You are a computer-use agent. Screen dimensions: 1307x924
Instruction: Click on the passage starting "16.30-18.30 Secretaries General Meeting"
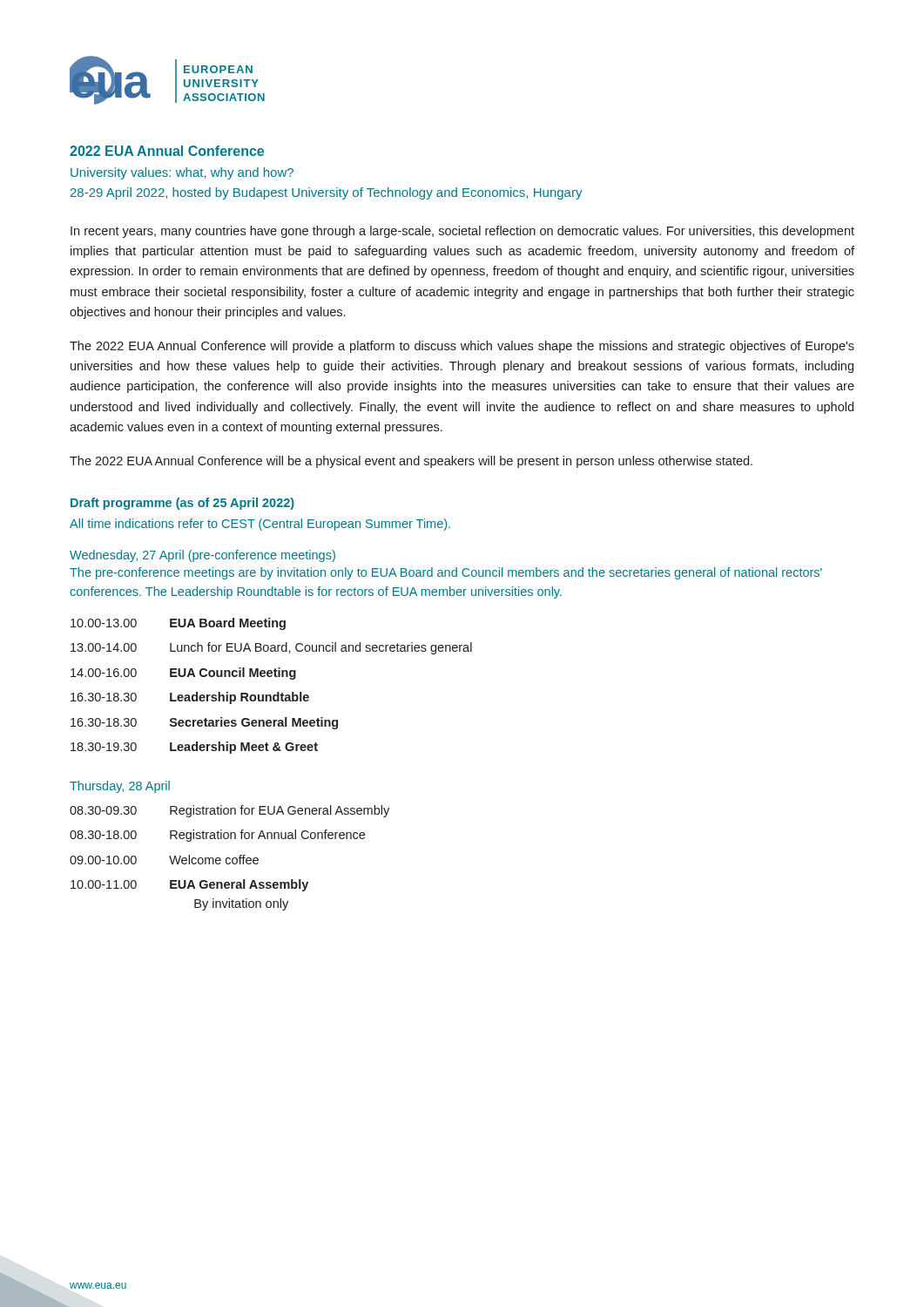click(204, 723)
